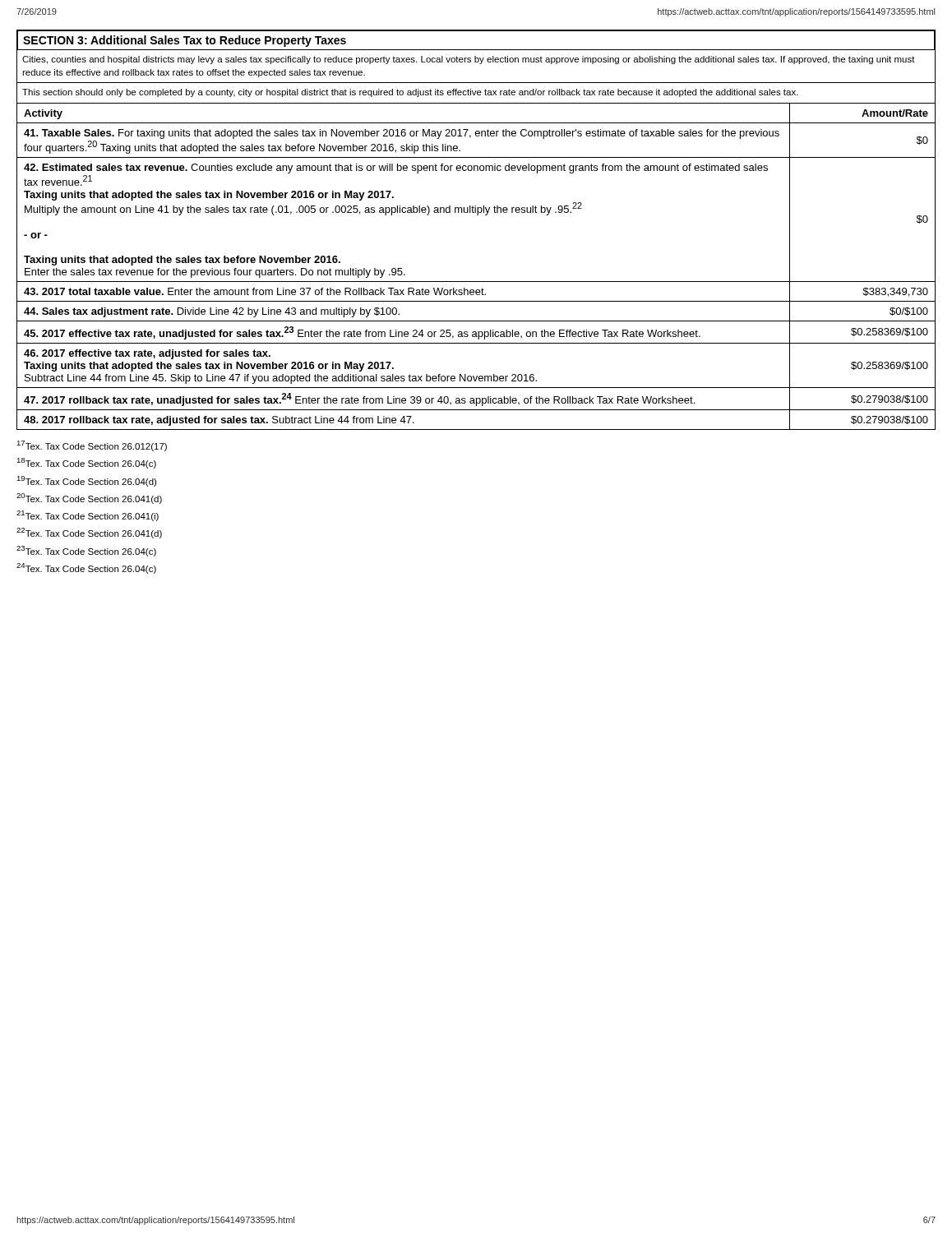Find the element starting "Cities, counties and hospital districts may levy"
Screen dimensions: 1233x952
pos(468,66)
